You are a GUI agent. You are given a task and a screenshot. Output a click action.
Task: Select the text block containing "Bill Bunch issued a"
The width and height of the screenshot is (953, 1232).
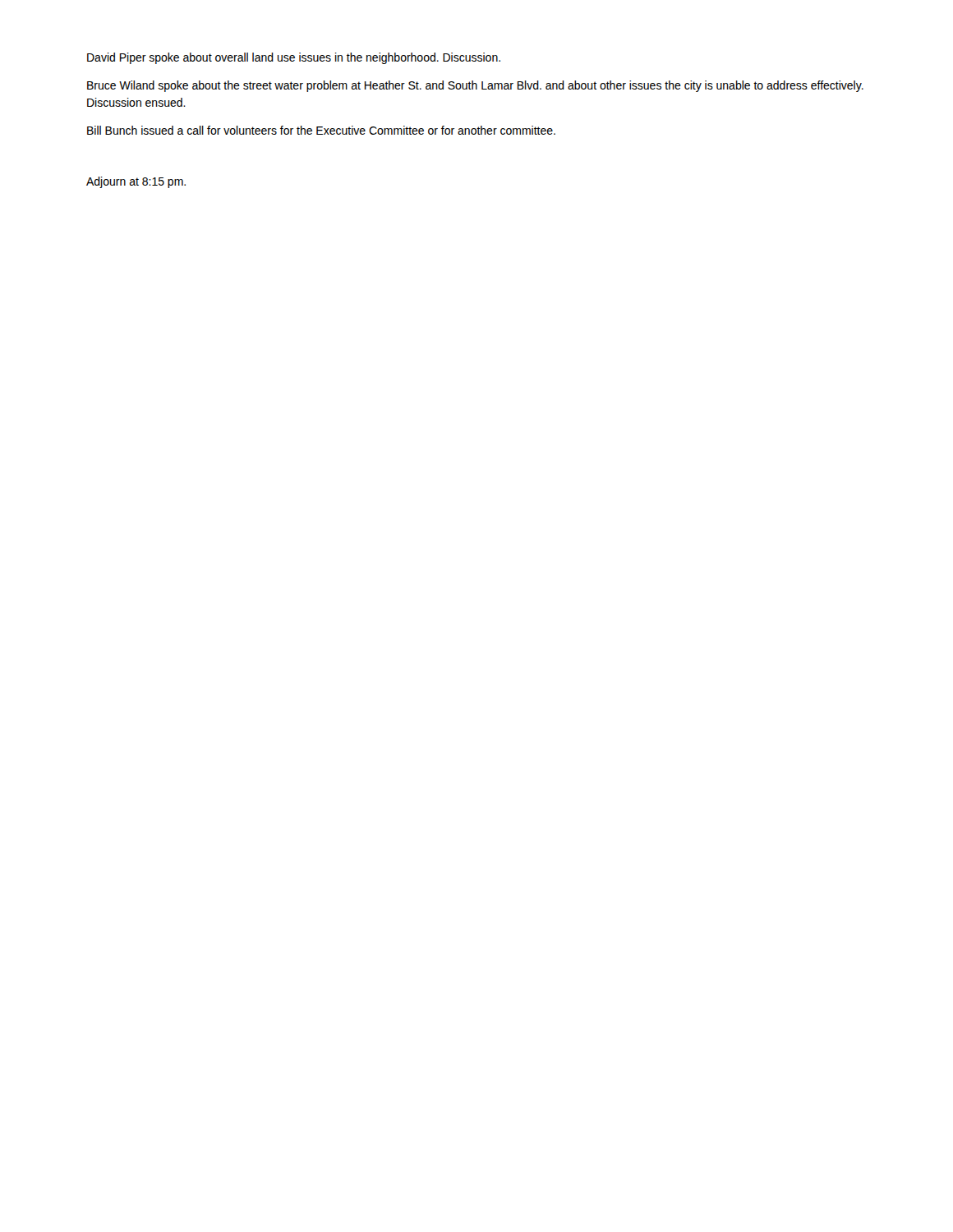(x=321, y=131)
